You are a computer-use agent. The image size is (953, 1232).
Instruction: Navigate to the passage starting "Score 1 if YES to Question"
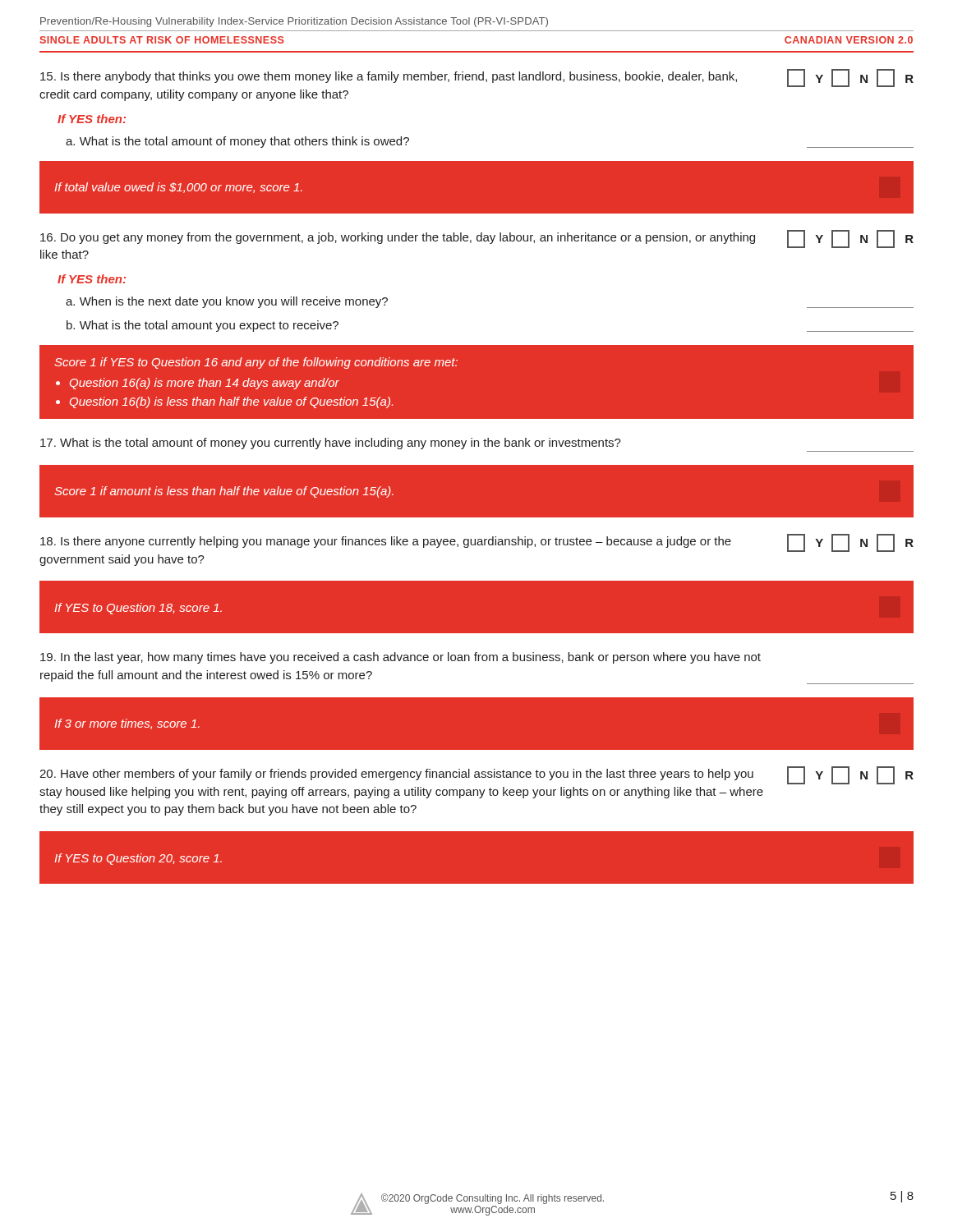256,363
